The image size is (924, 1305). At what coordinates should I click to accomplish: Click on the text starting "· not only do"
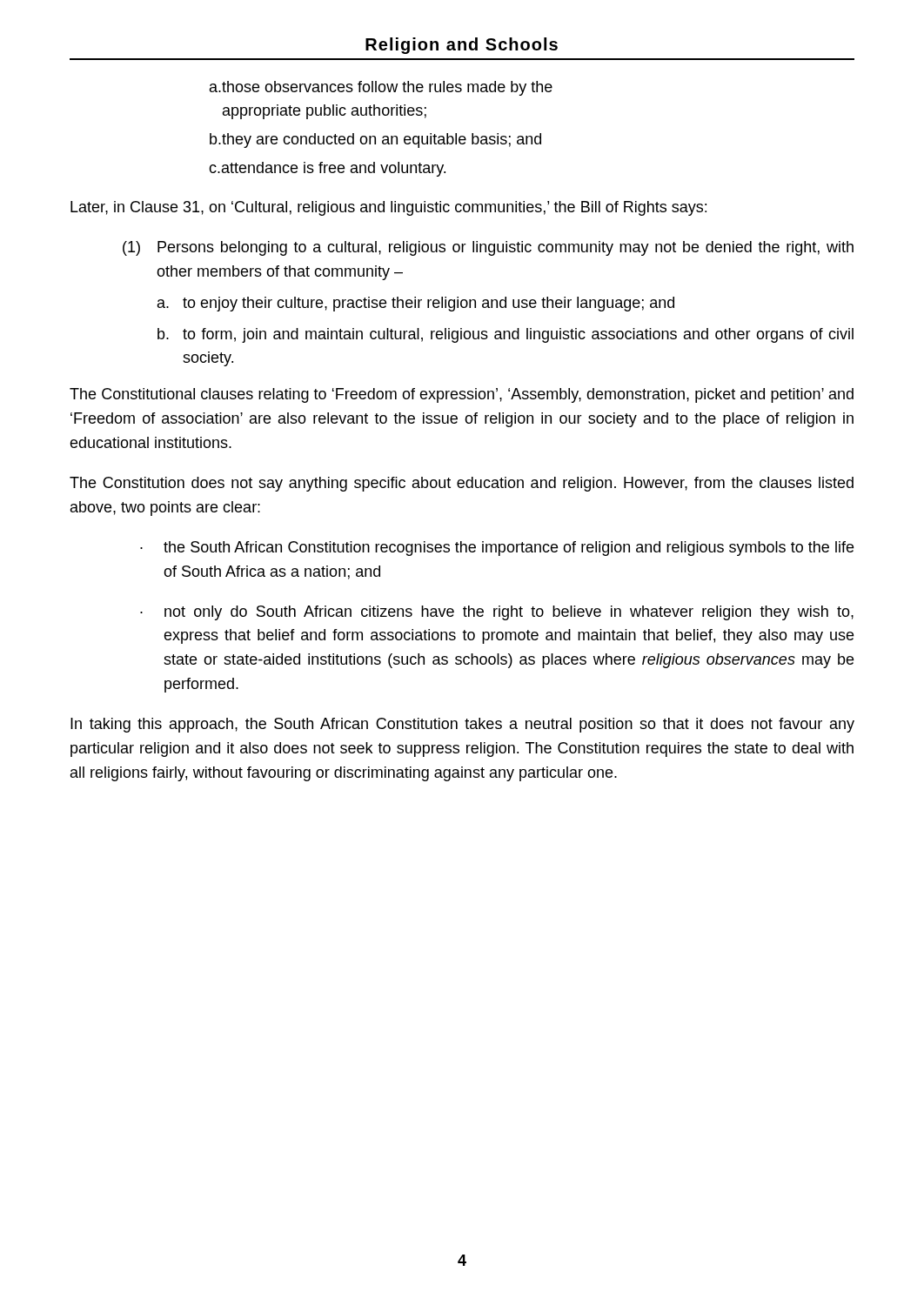coord(497,648)
